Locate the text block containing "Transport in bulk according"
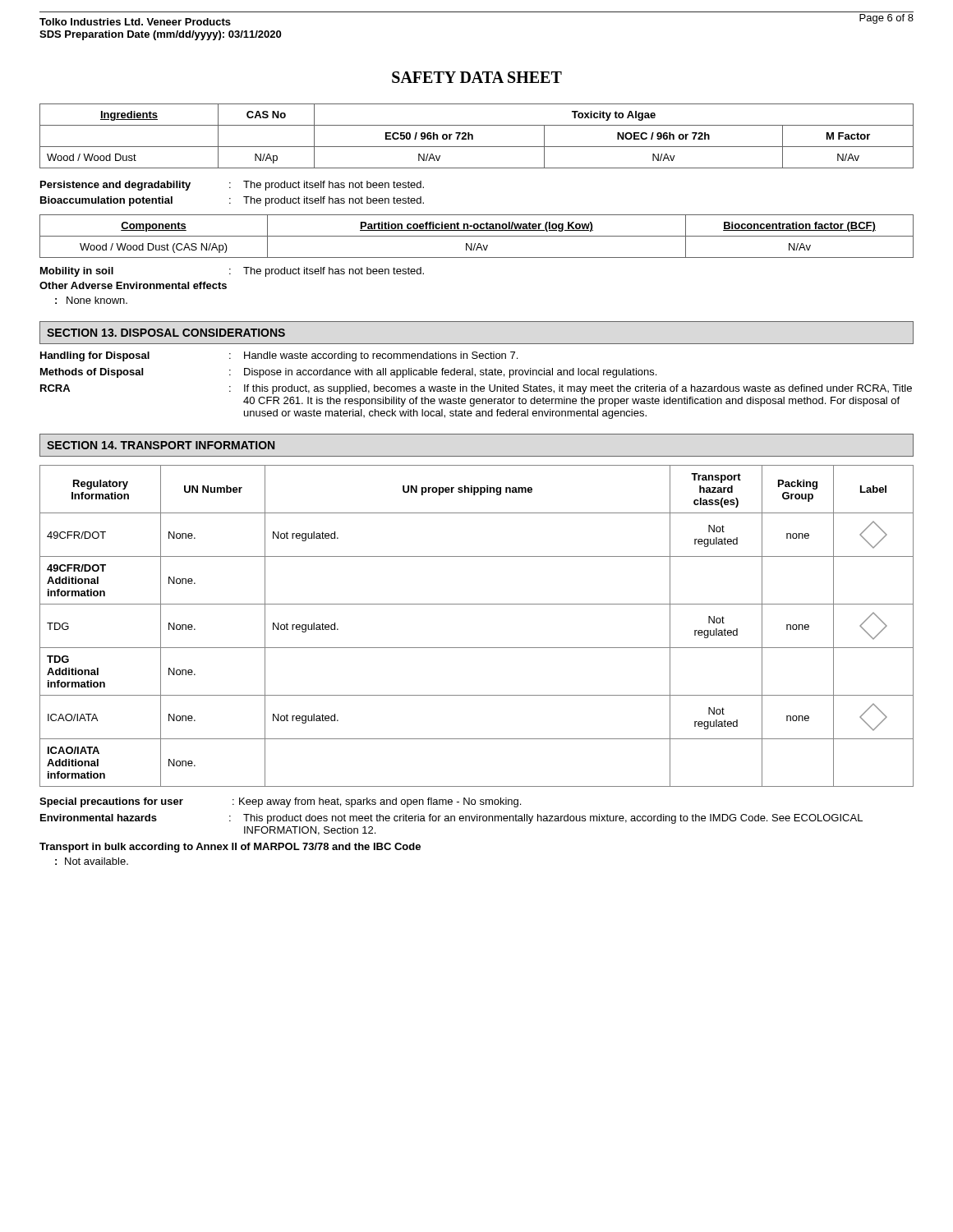Viewport: 953px width, 1232px height. point(230,846)
